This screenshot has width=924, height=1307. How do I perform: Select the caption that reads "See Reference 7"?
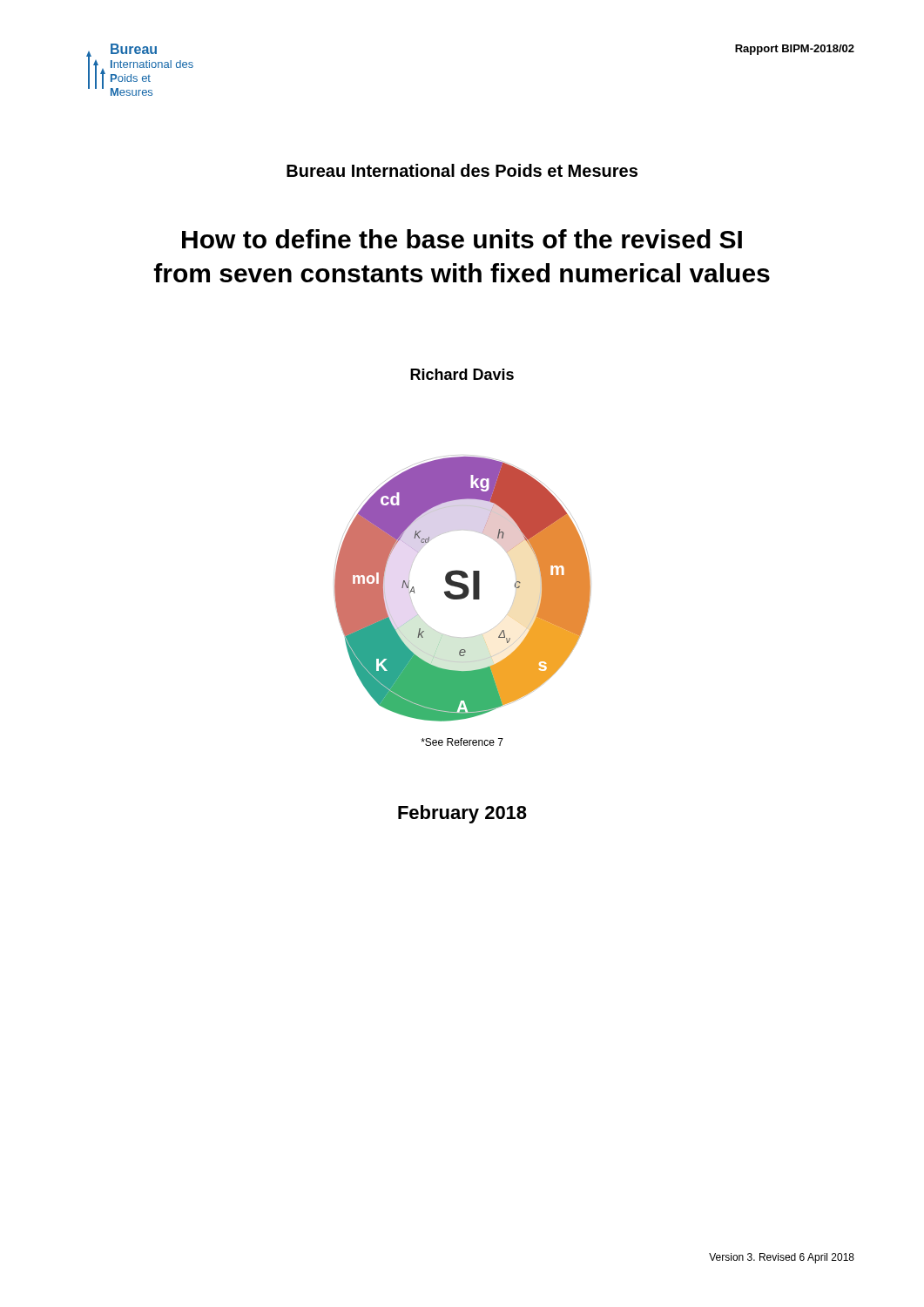pyautogui.click(x=462, y=742)
